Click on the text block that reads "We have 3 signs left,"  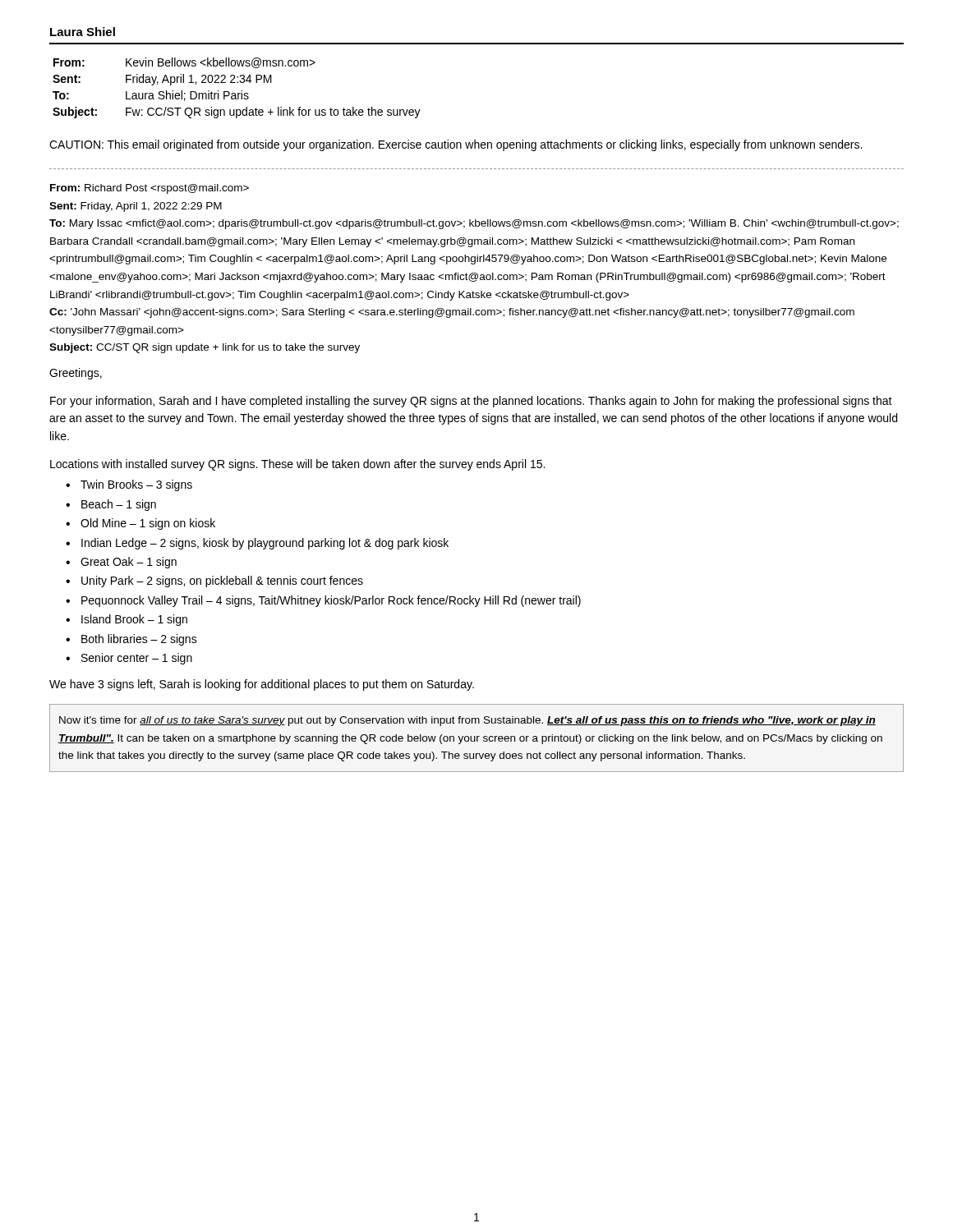(262, 684)
